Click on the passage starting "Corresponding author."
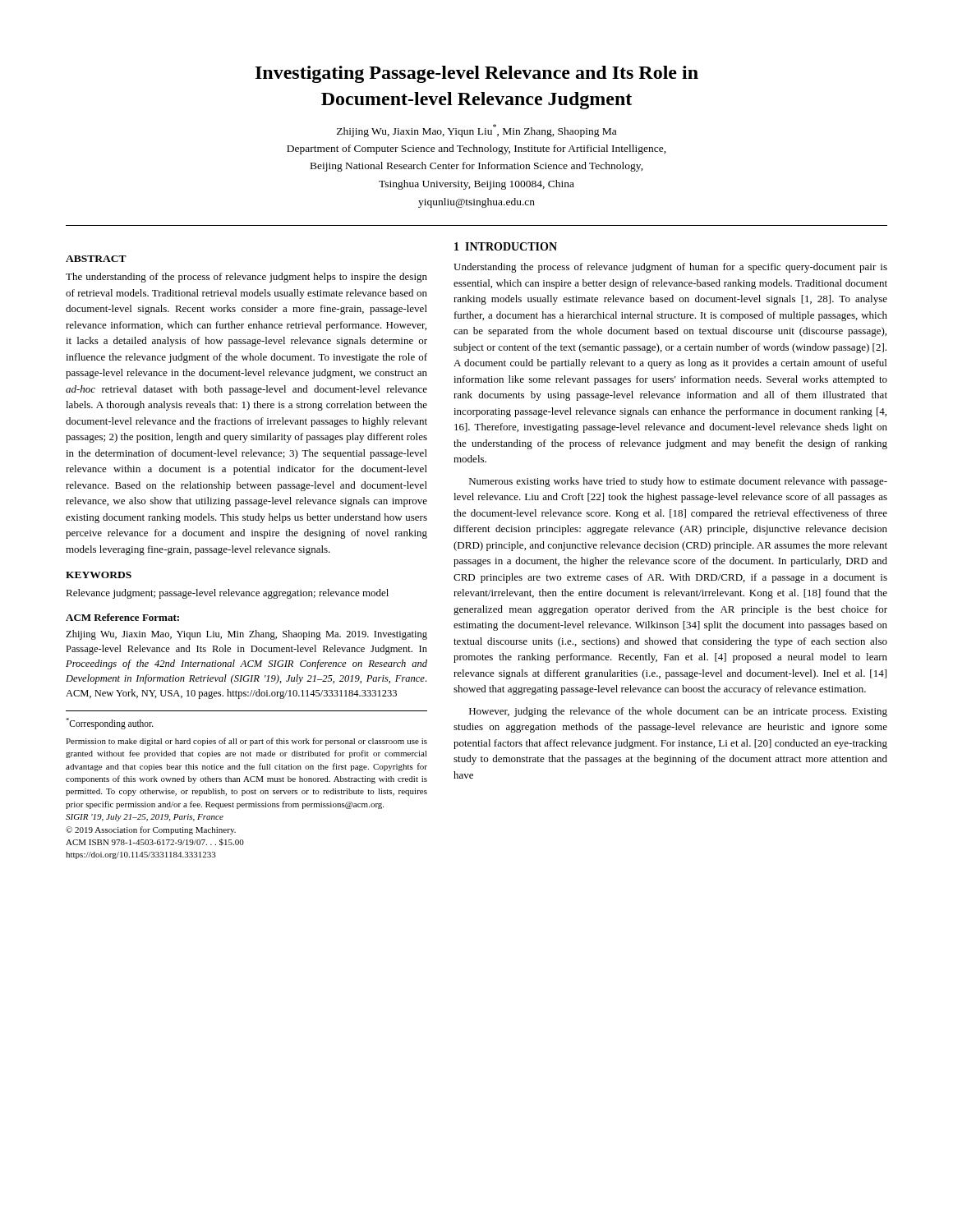The image size is (953, 1232). [110, 723]
